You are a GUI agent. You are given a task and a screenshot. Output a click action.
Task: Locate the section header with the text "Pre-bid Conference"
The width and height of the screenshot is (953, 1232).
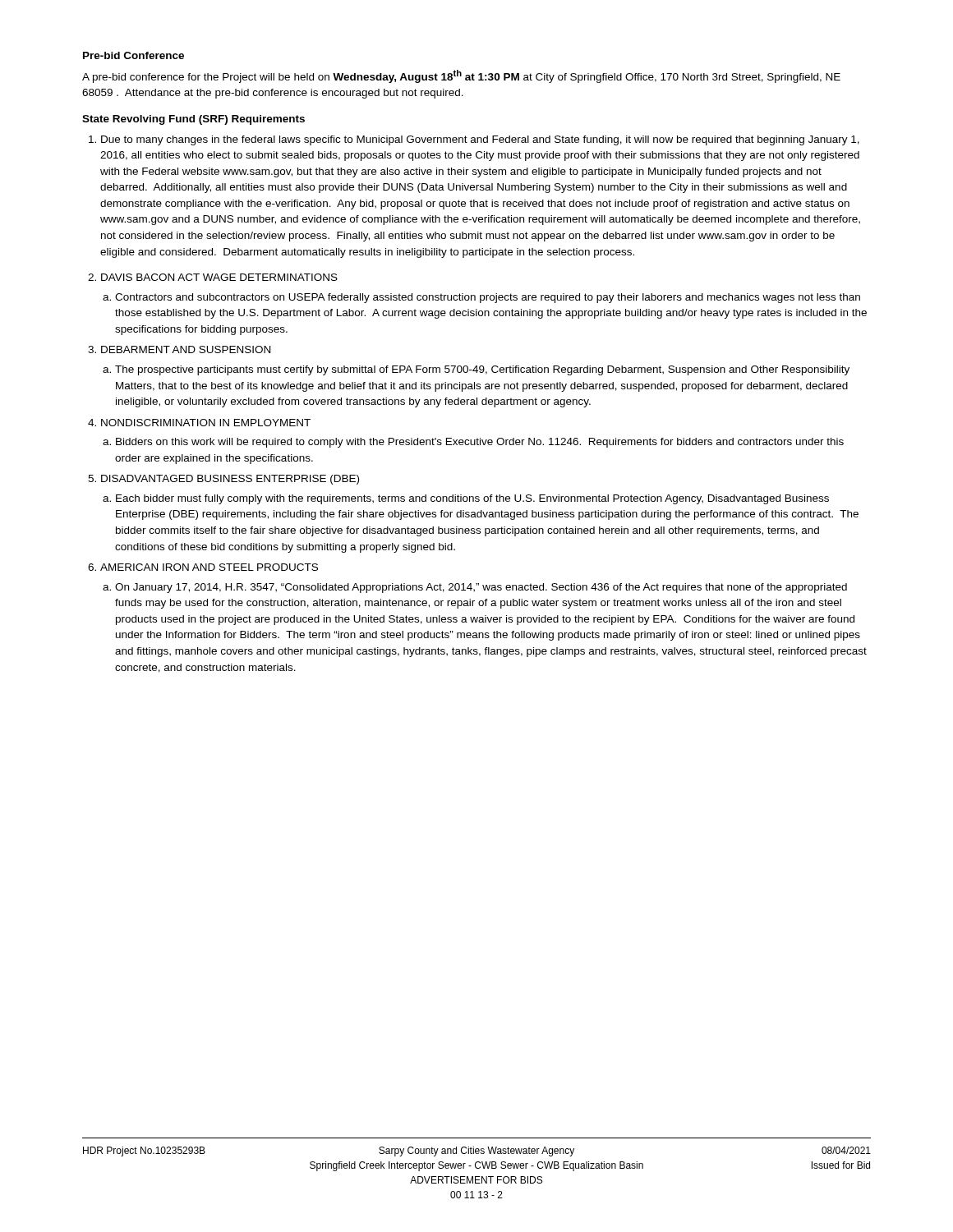(x=133, y=55)
